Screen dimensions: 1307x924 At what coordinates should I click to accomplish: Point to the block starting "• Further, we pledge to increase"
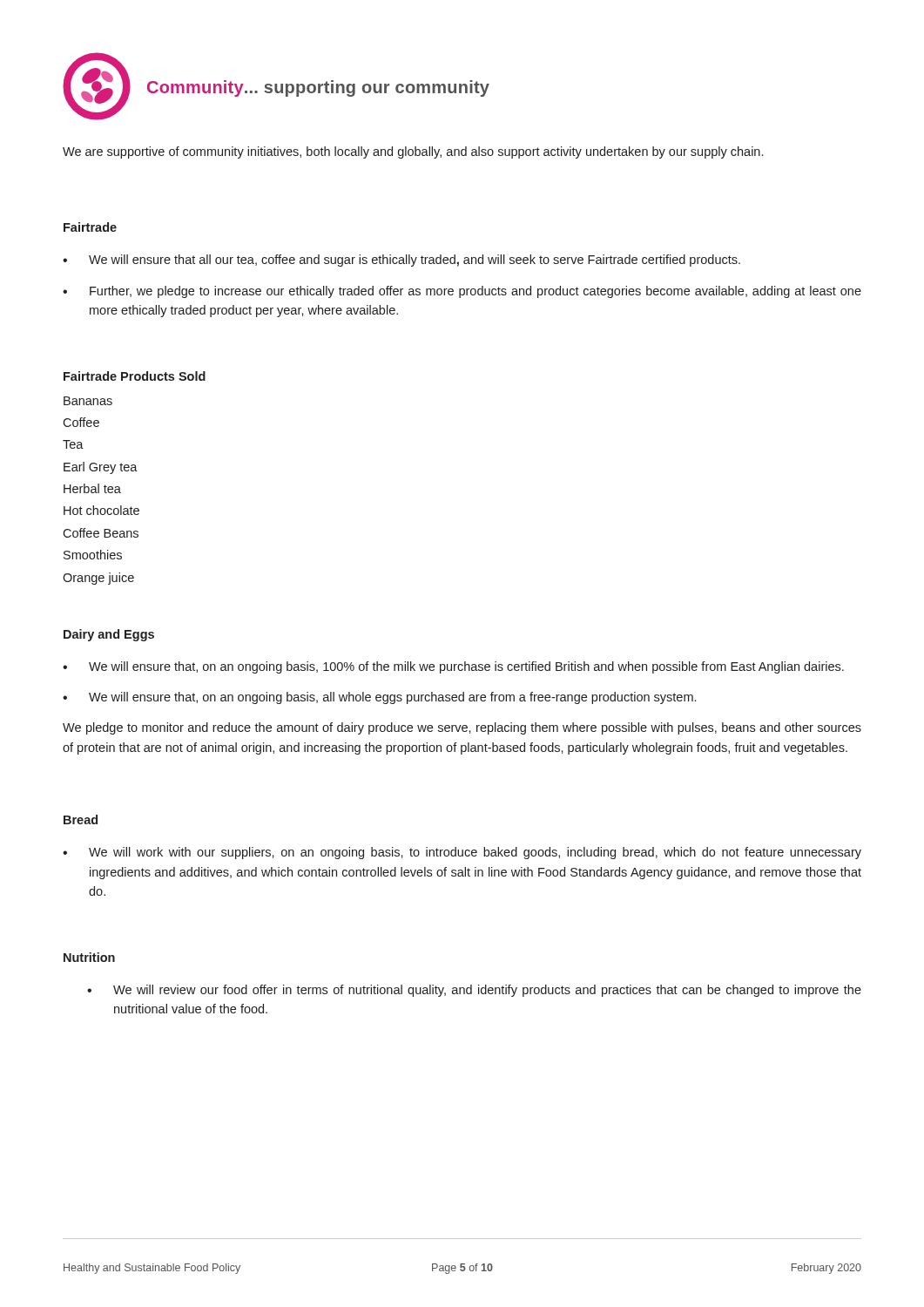pos(462,301)
